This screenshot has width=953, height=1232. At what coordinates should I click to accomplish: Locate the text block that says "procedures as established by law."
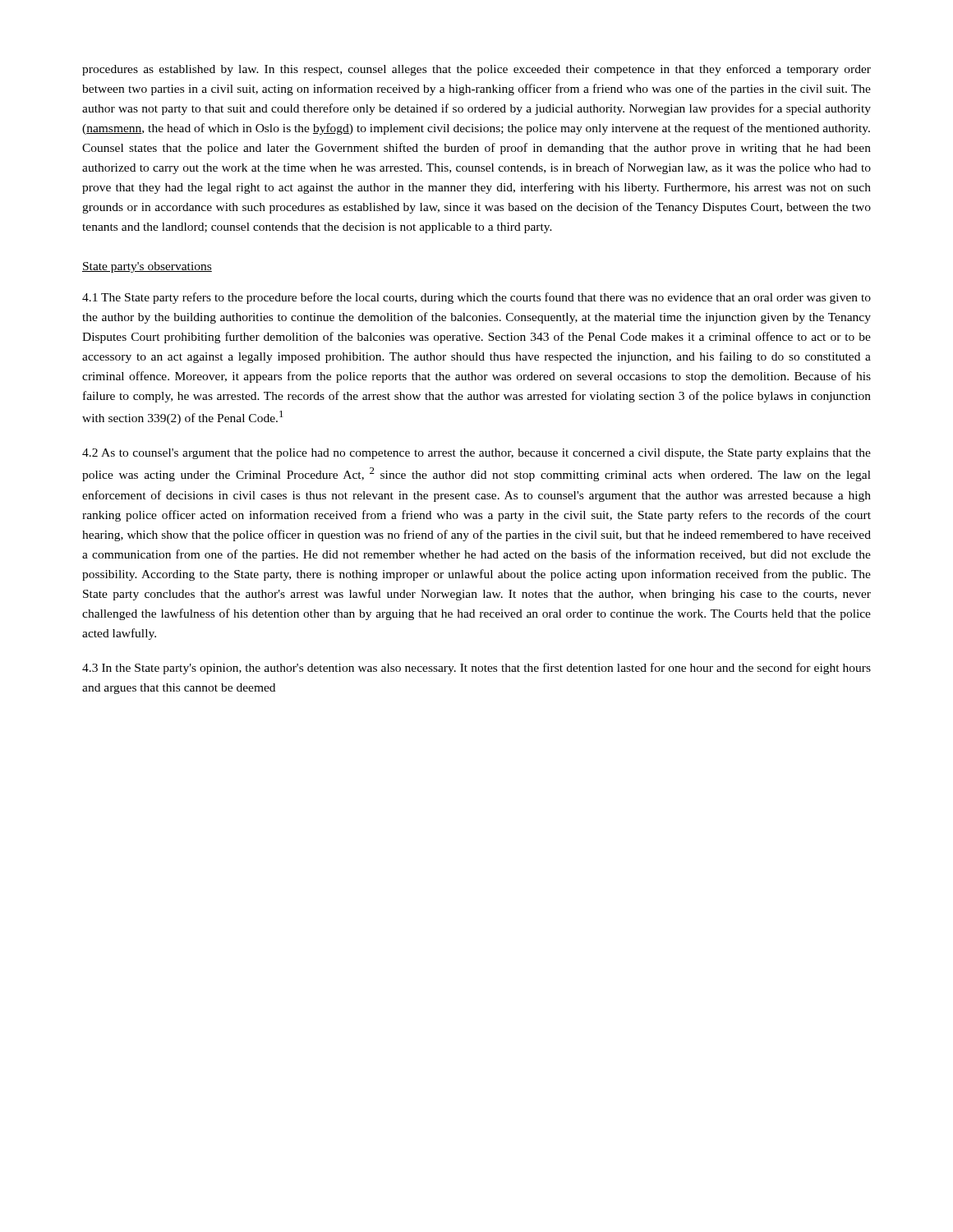click(x=476, y=147)
